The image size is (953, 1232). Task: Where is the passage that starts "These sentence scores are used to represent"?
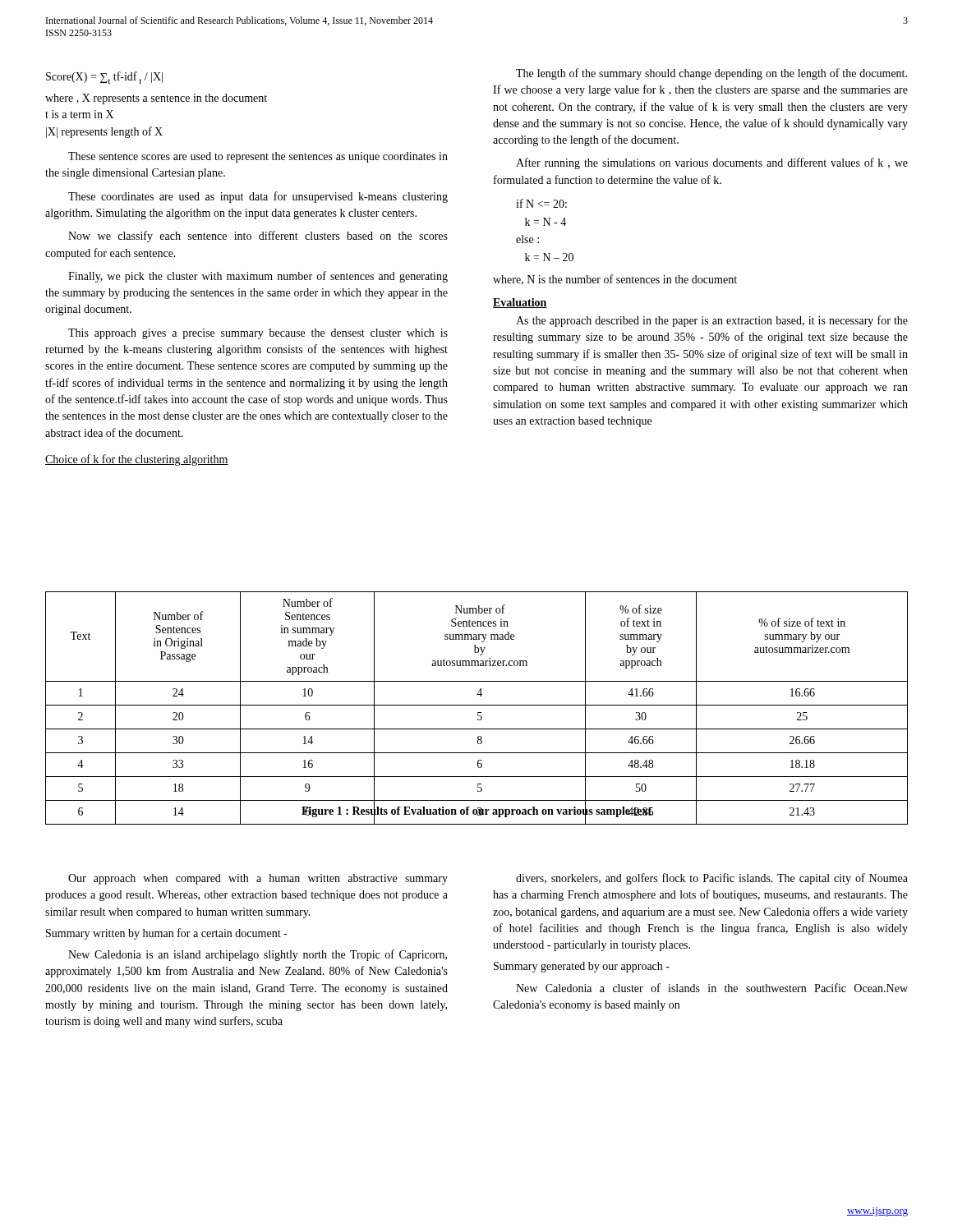tap(246, 165)
